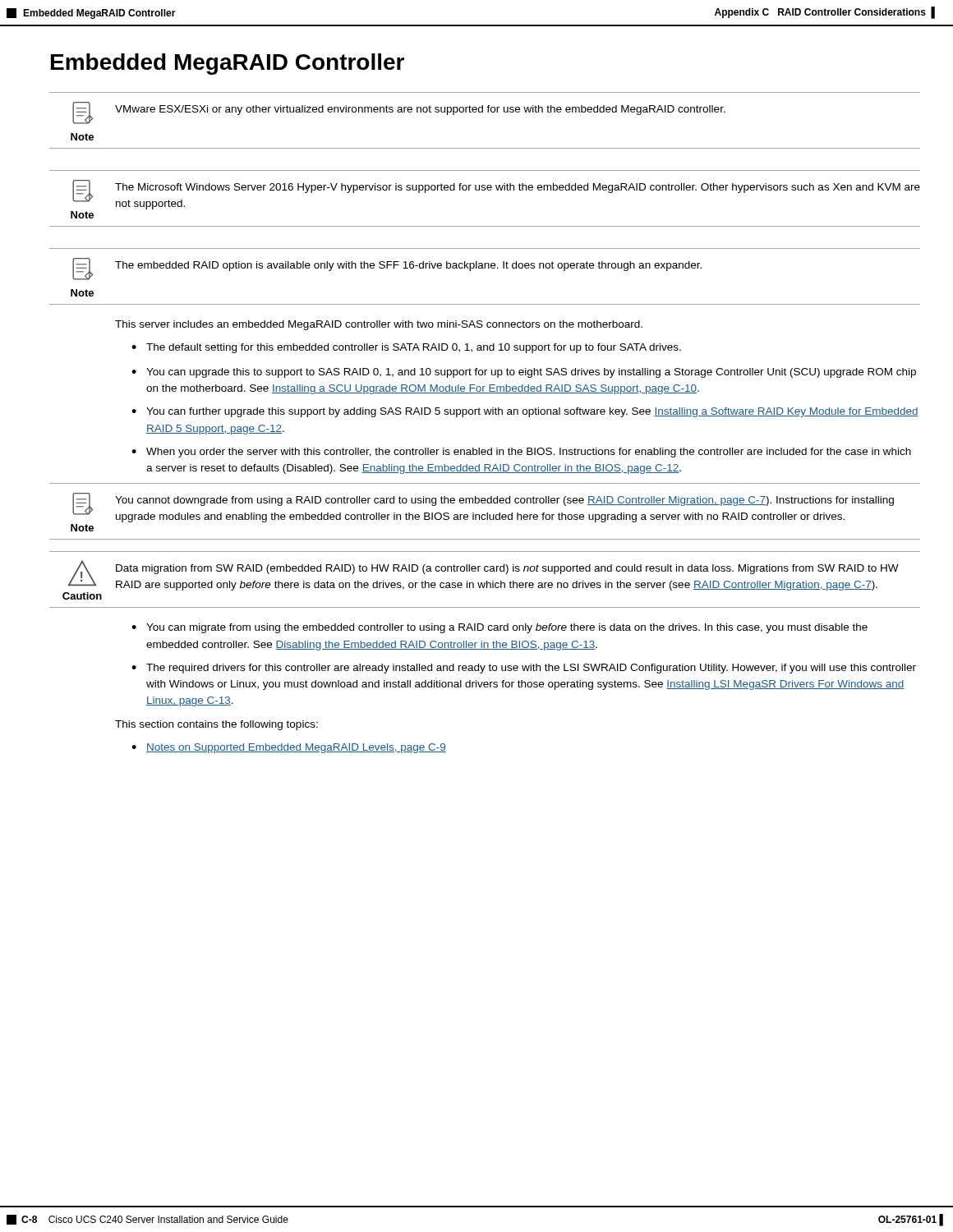
Task: Locate the block of text that opens with "• Notes on Supported Embedded MegaRAID Levels,"
Action: [289, 748]
